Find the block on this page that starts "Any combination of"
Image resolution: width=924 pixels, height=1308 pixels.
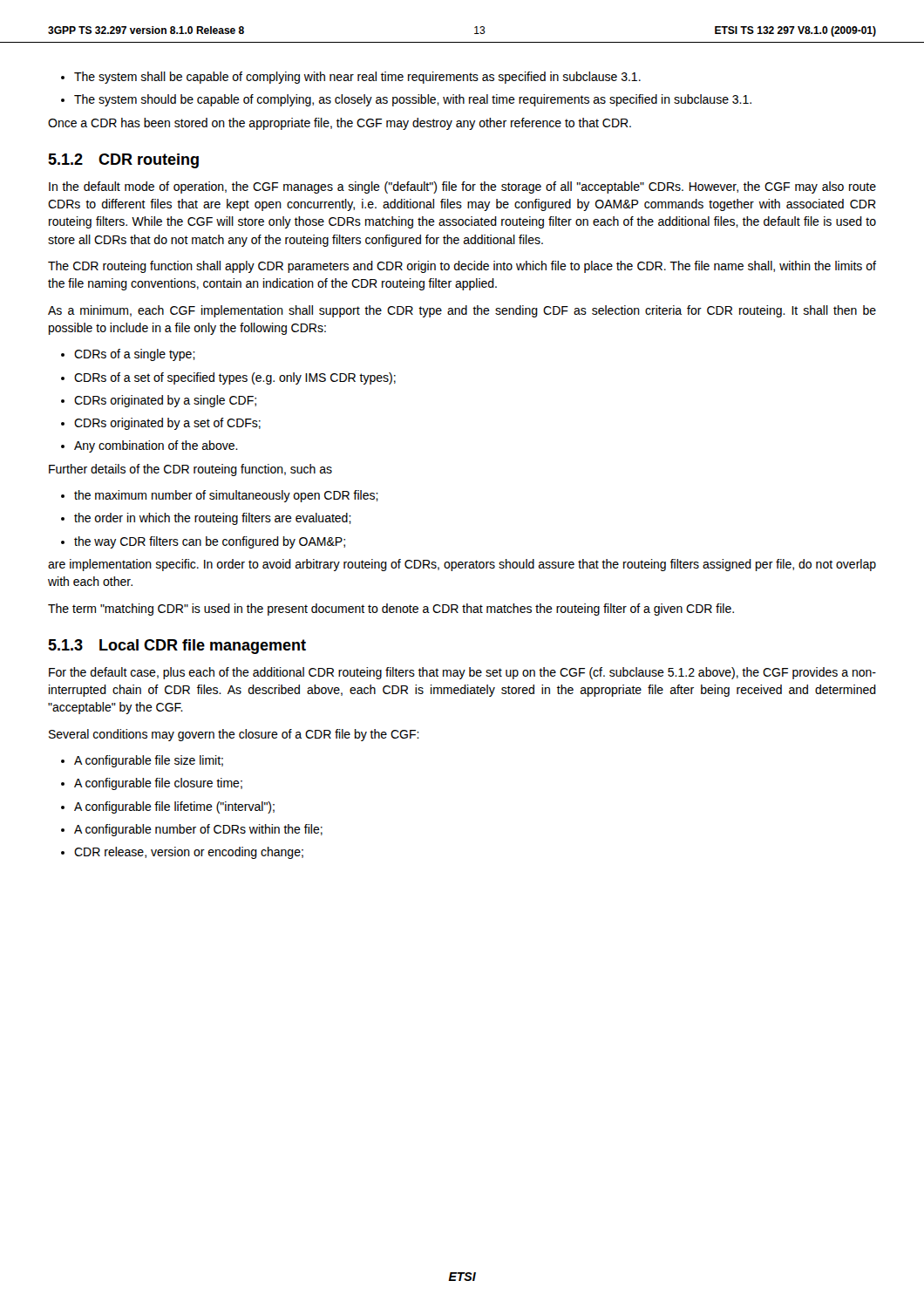156,446
